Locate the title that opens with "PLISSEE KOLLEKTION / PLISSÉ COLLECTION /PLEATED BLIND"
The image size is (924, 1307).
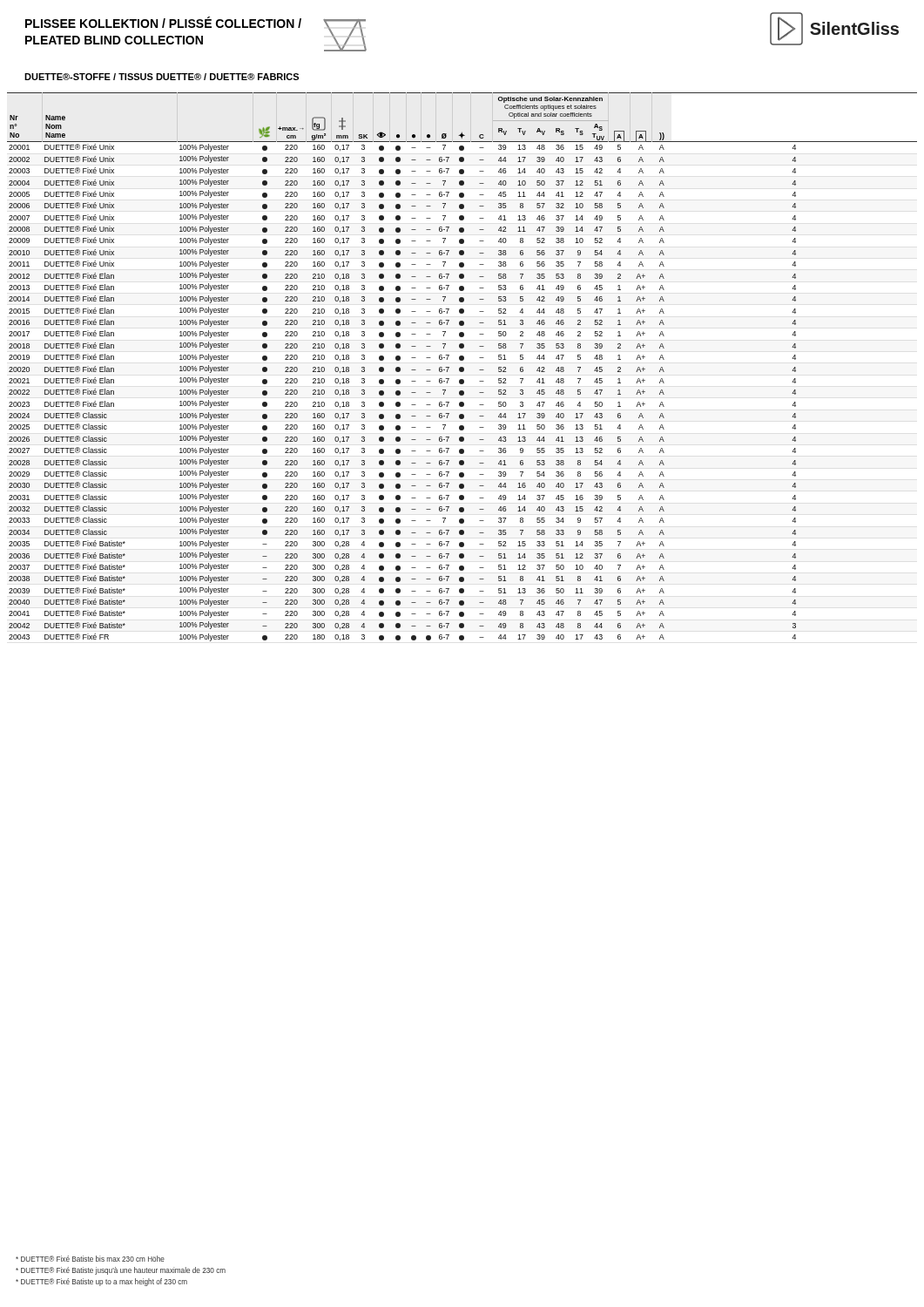[163, 32]
